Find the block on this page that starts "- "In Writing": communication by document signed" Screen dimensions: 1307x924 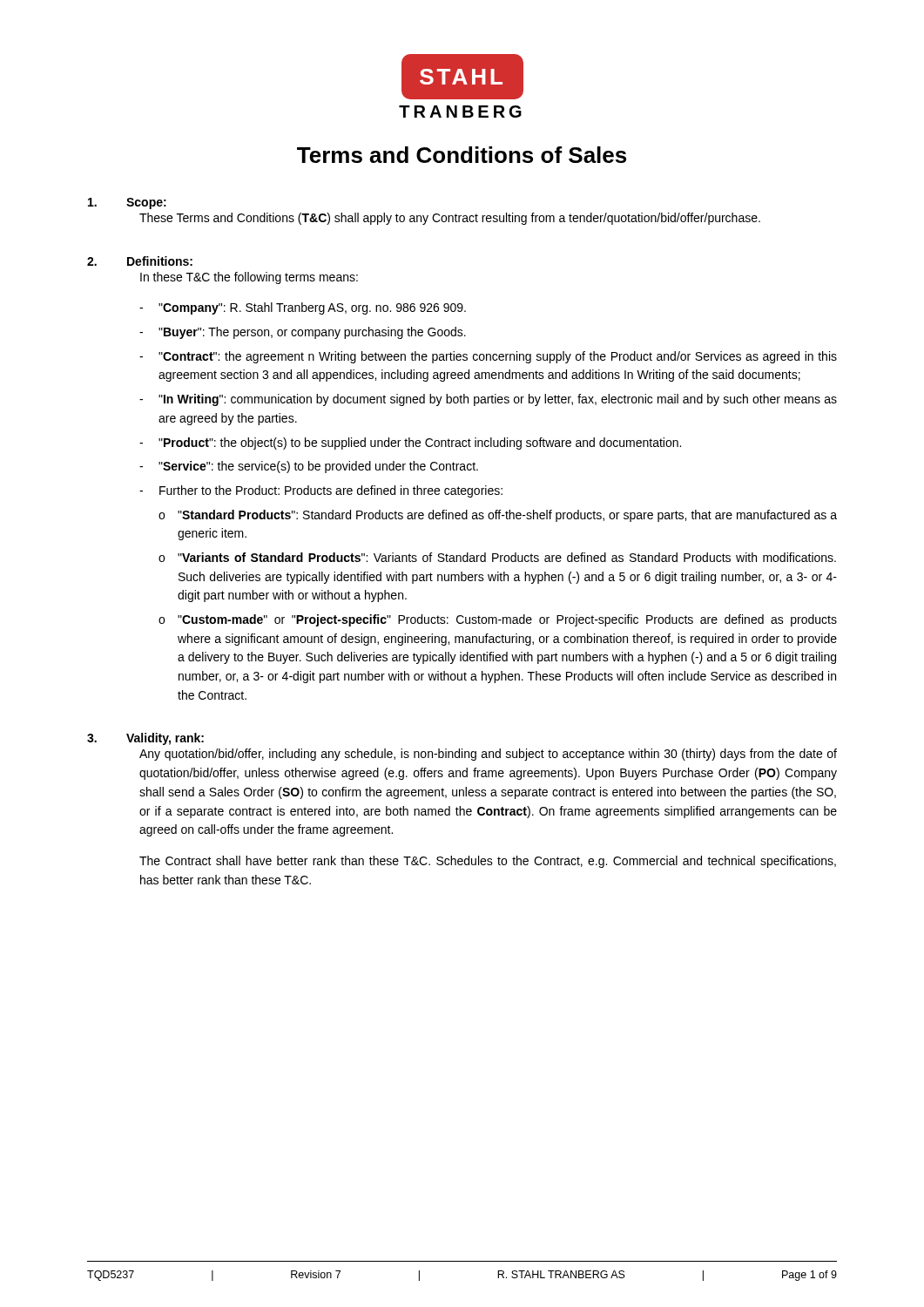[488, 409]
